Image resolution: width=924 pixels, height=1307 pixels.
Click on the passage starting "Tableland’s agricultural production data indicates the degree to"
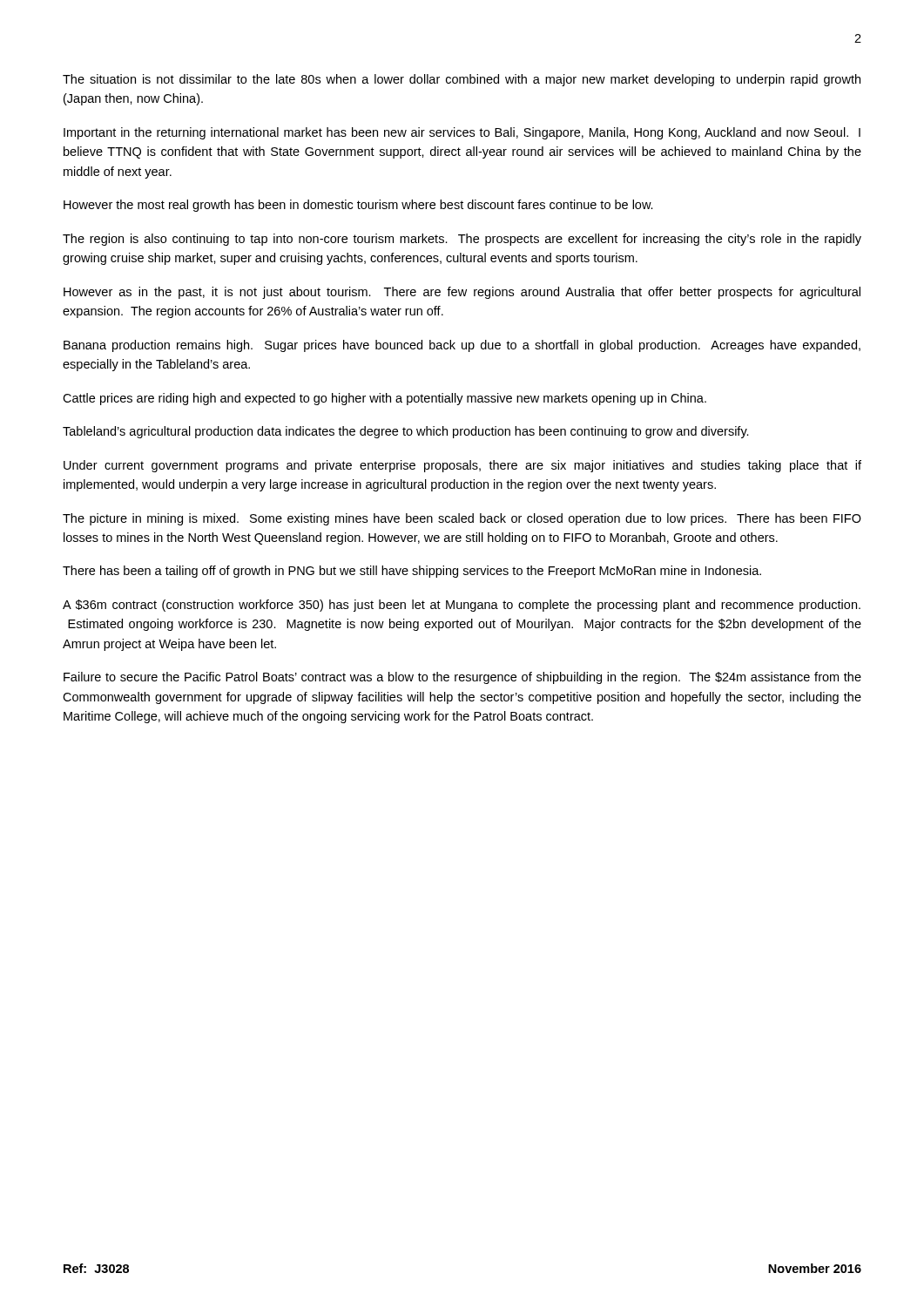click(x=406, y=431)
